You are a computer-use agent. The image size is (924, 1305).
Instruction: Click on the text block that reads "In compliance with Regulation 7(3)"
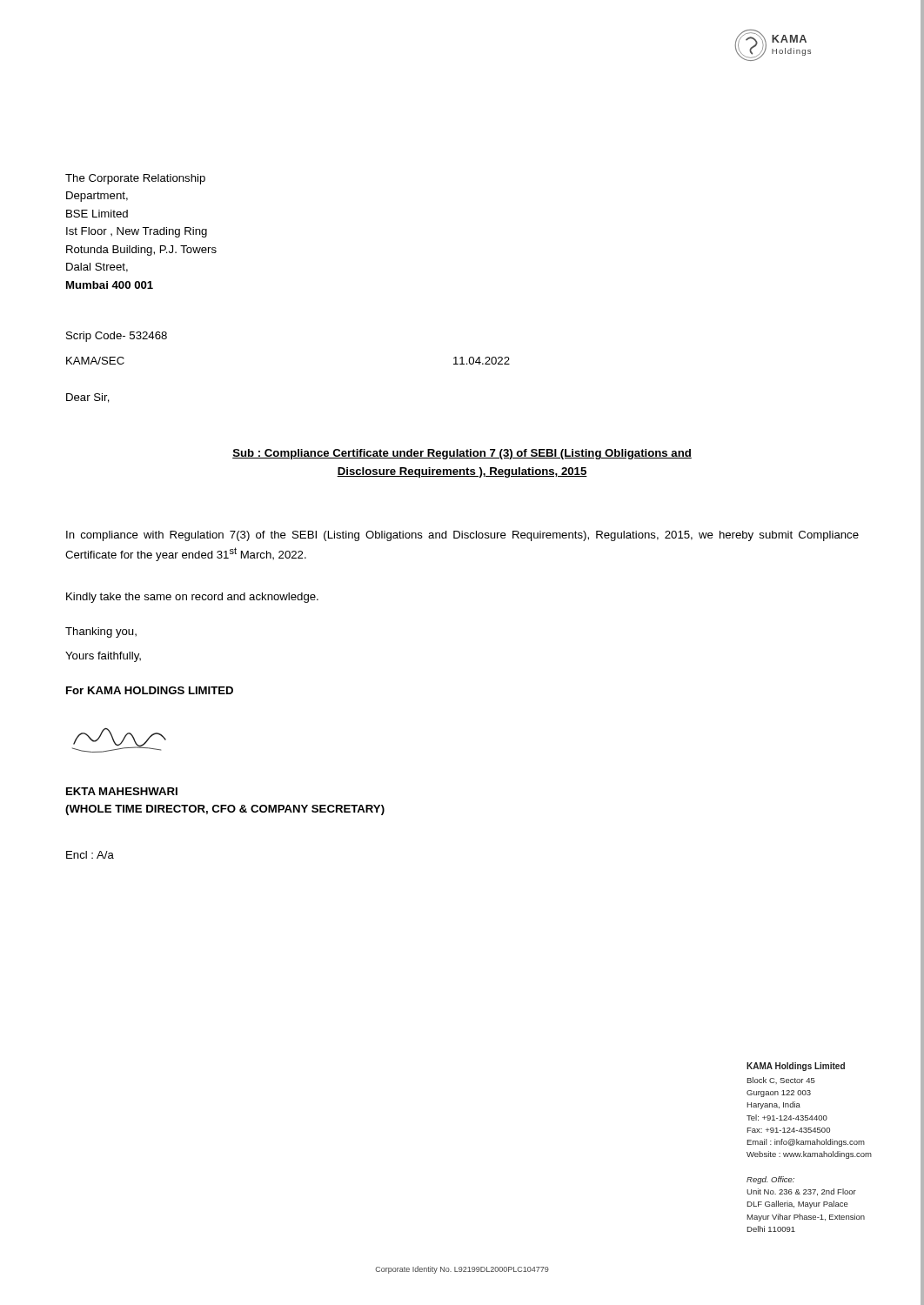pos(462,545)
